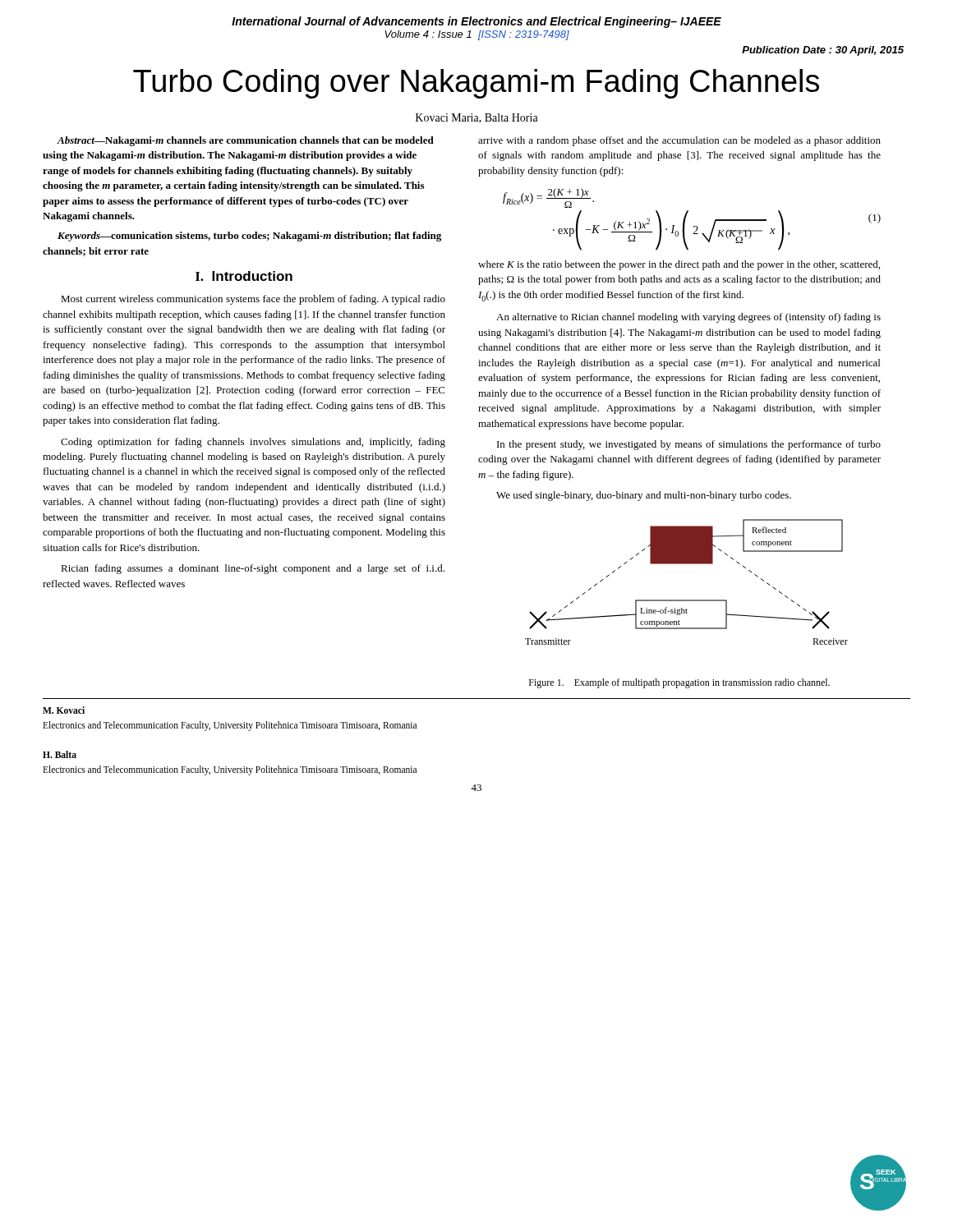Point to the block starting "Abstract—Nakagami-m channels are communication channels that can"
953x1232 pixels.
[x=244, y=196]
